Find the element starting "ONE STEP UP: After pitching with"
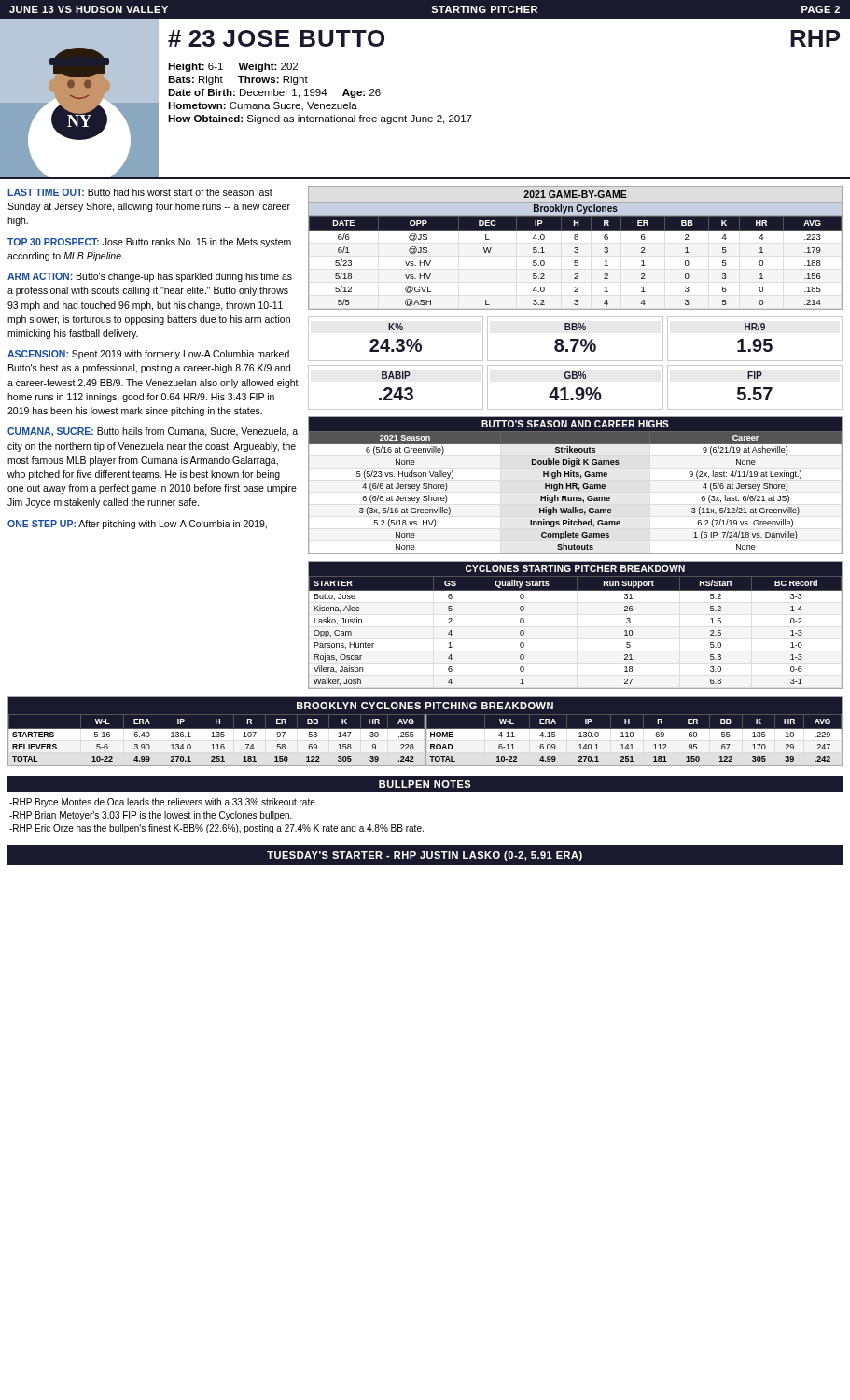 (138, 523)
